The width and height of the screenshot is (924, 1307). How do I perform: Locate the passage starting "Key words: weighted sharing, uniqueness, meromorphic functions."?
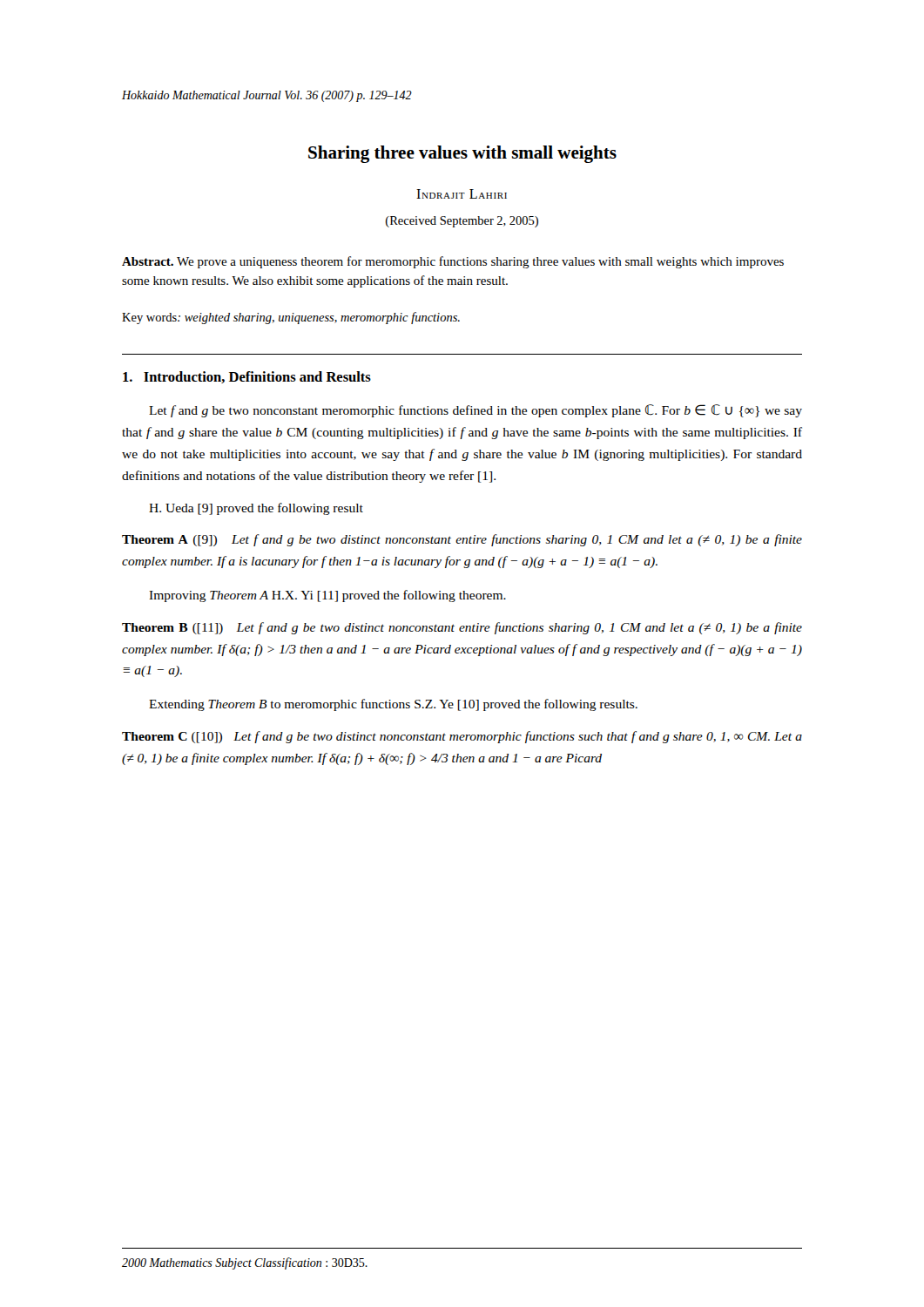(291, 317)
